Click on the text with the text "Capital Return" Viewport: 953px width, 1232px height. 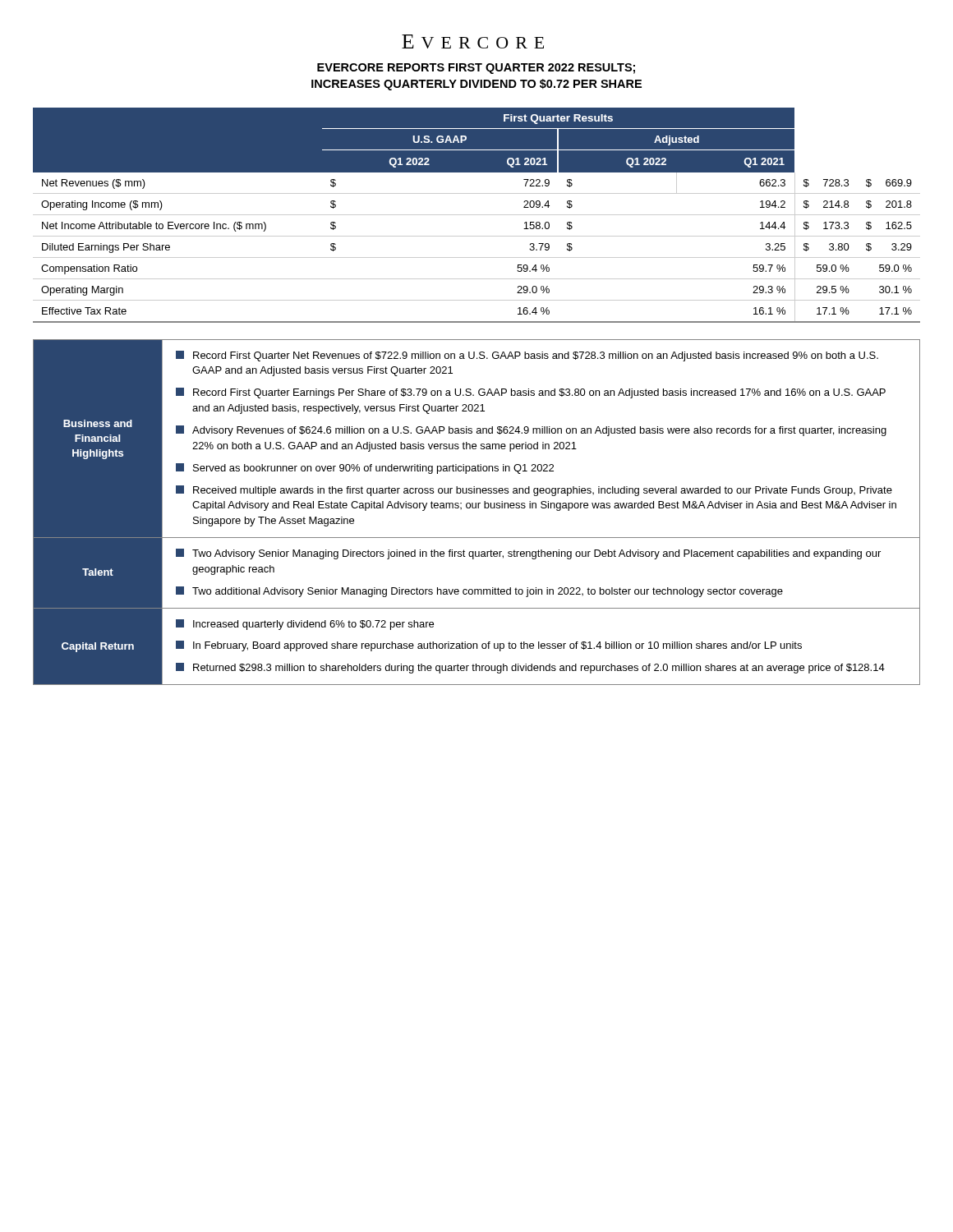pyautogui.click(x=98, y=646)
